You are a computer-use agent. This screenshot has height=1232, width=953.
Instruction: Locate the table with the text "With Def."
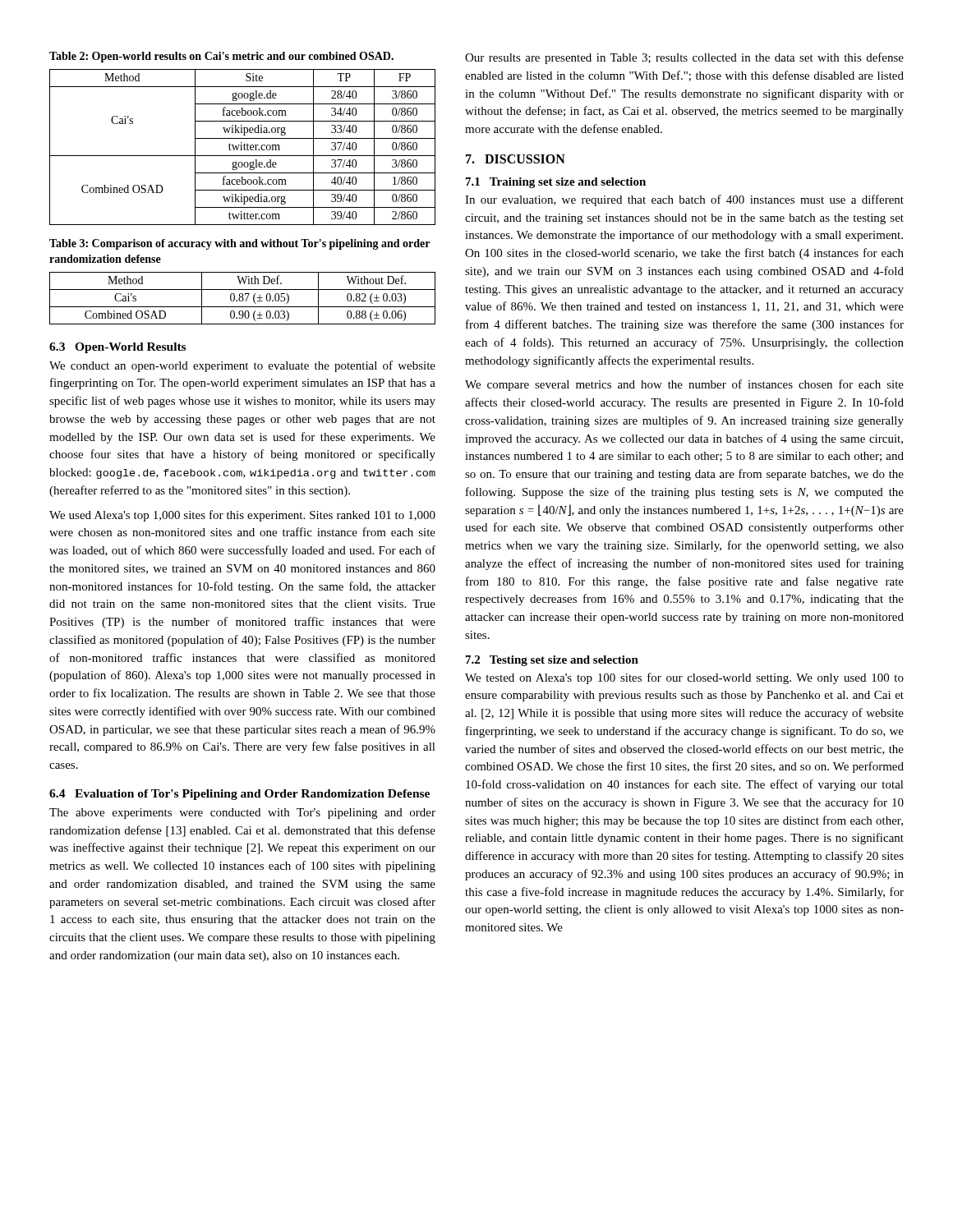[242, 298]
